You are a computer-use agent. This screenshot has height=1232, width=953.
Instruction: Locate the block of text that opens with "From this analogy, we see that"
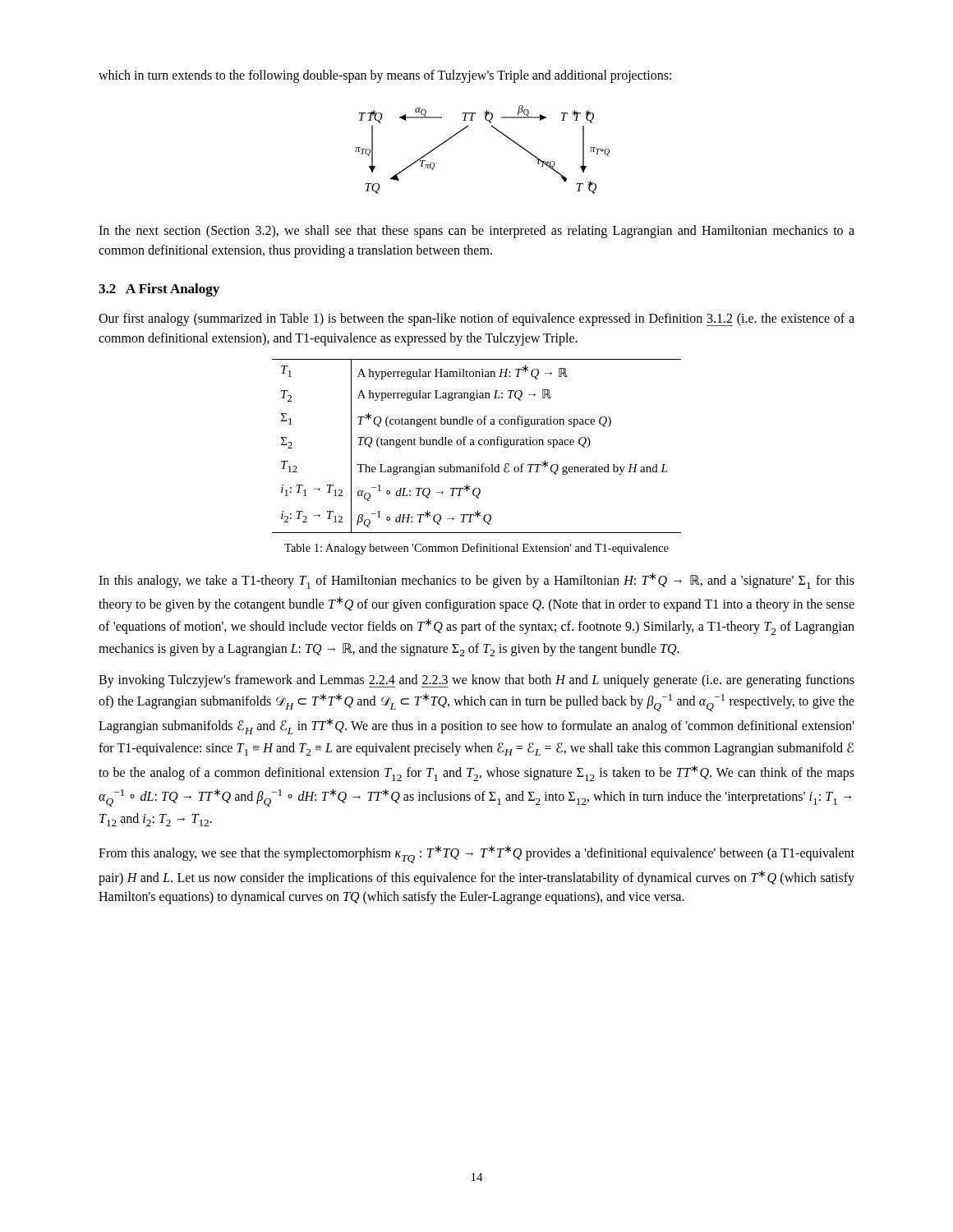[x=476, y=873]
